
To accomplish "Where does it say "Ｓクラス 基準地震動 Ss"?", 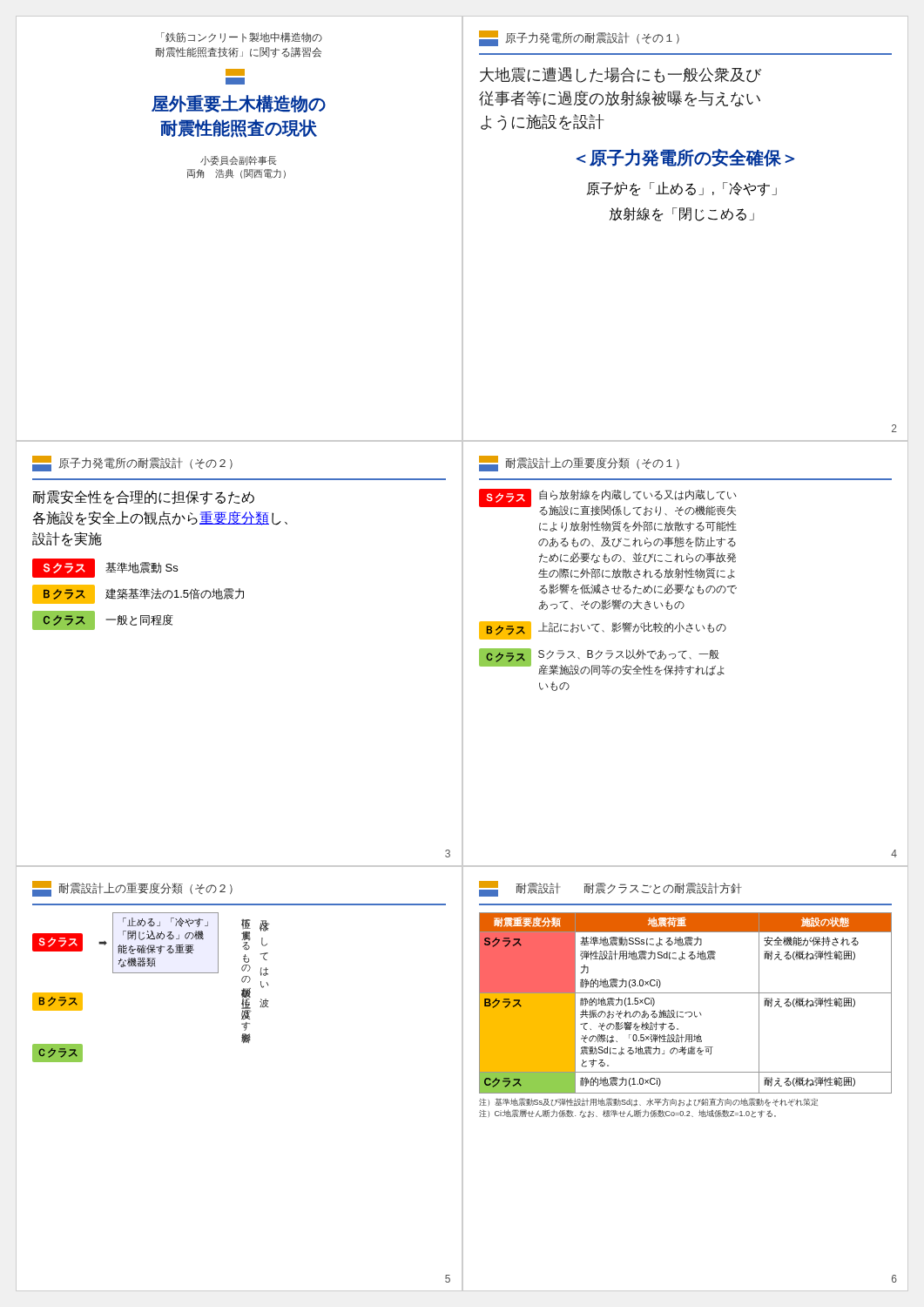I will click(105, 568).
